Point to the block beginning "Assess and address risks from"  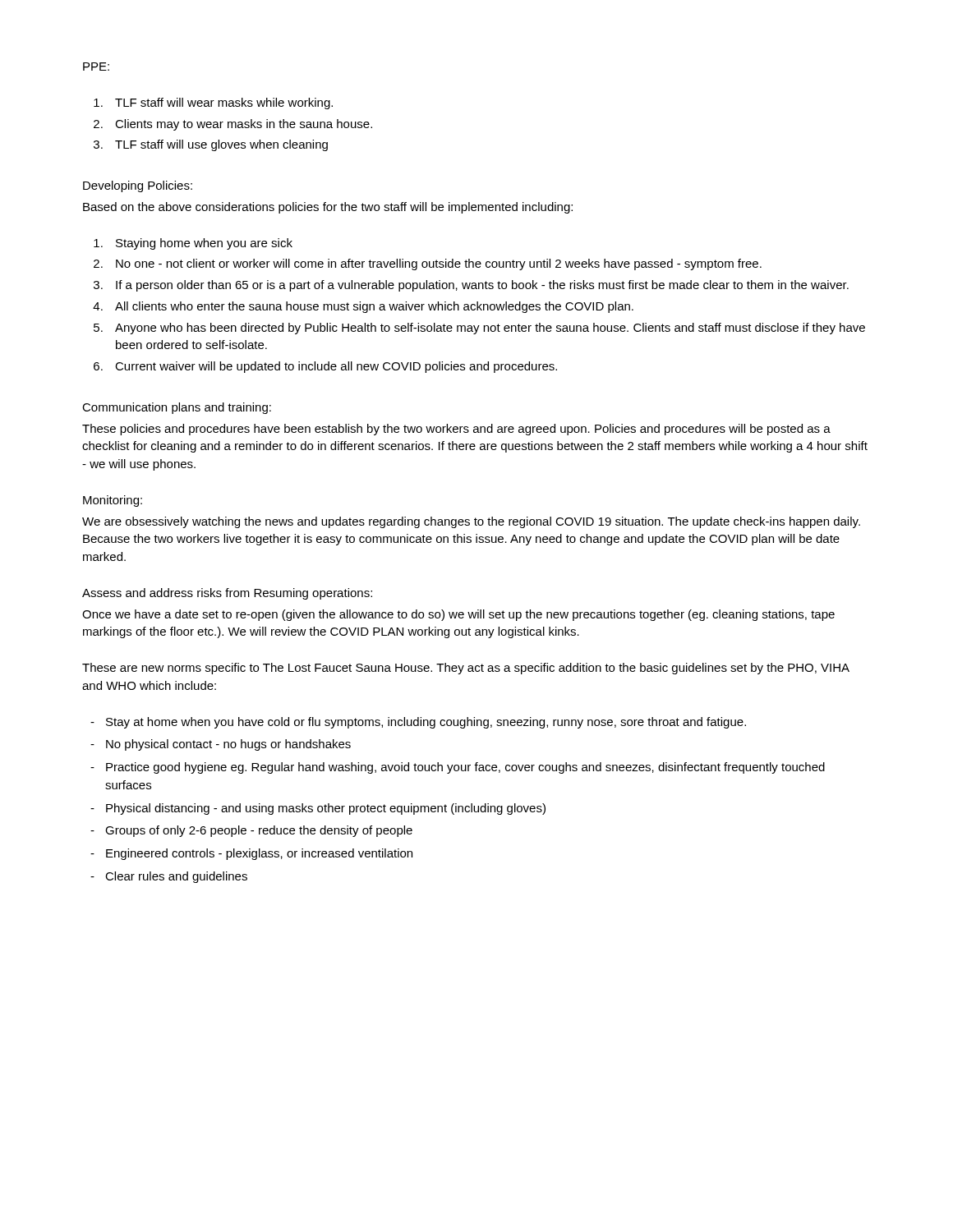476,612
